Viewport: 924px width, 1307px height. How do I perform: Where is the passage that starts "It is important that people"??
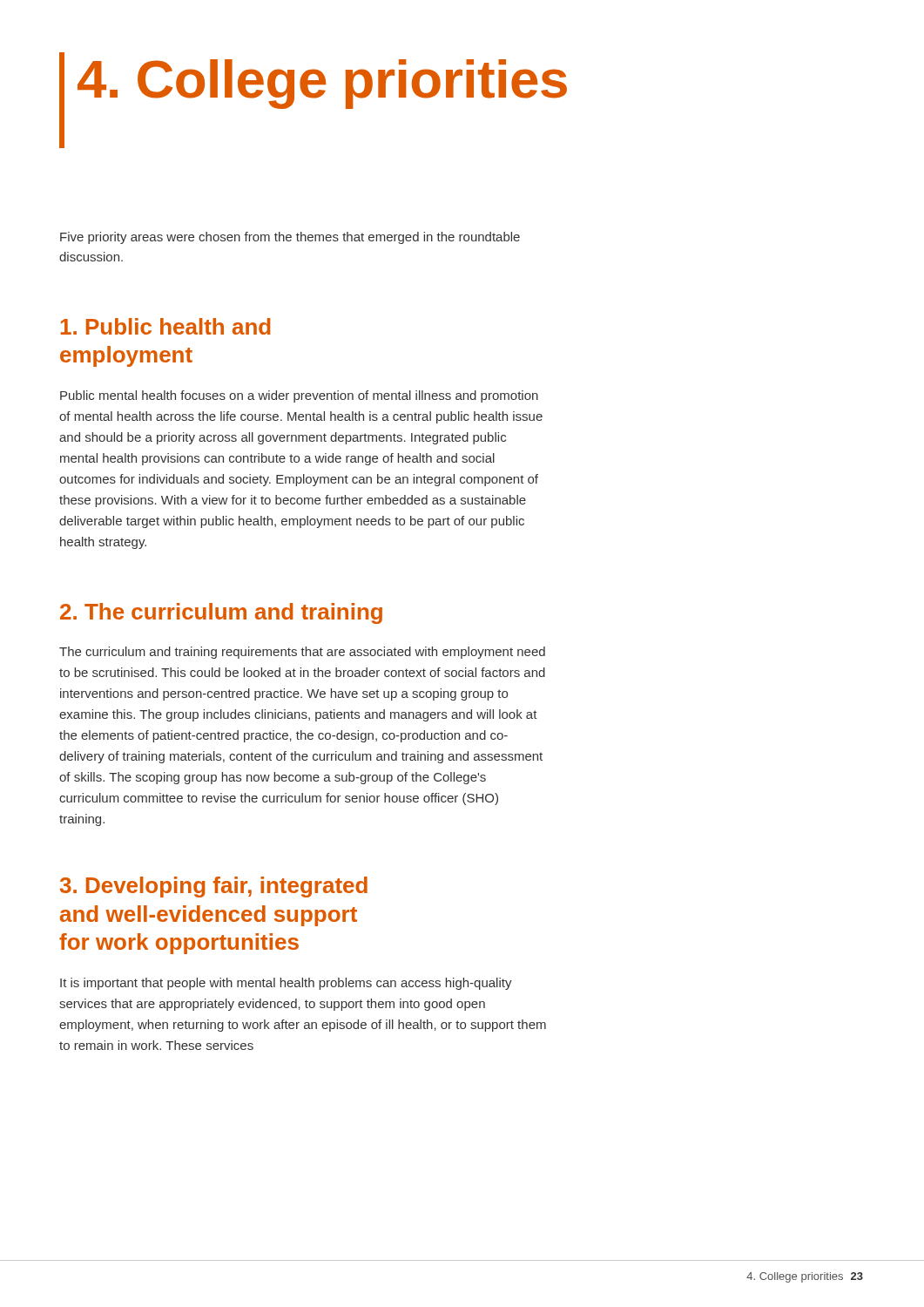303,1013
